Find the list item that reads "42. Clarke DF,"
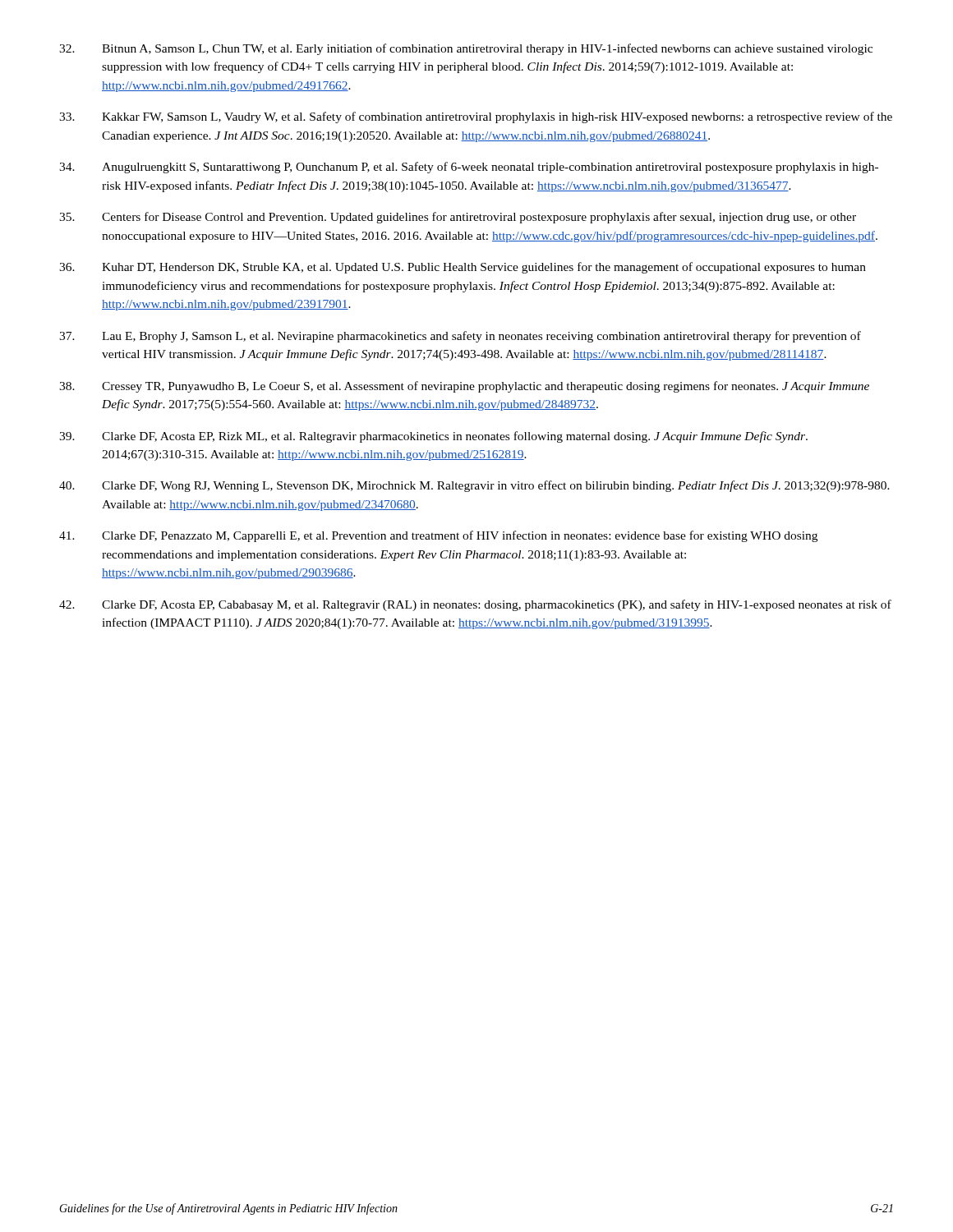The image size is (953, 1232). [x=476, y=614]
